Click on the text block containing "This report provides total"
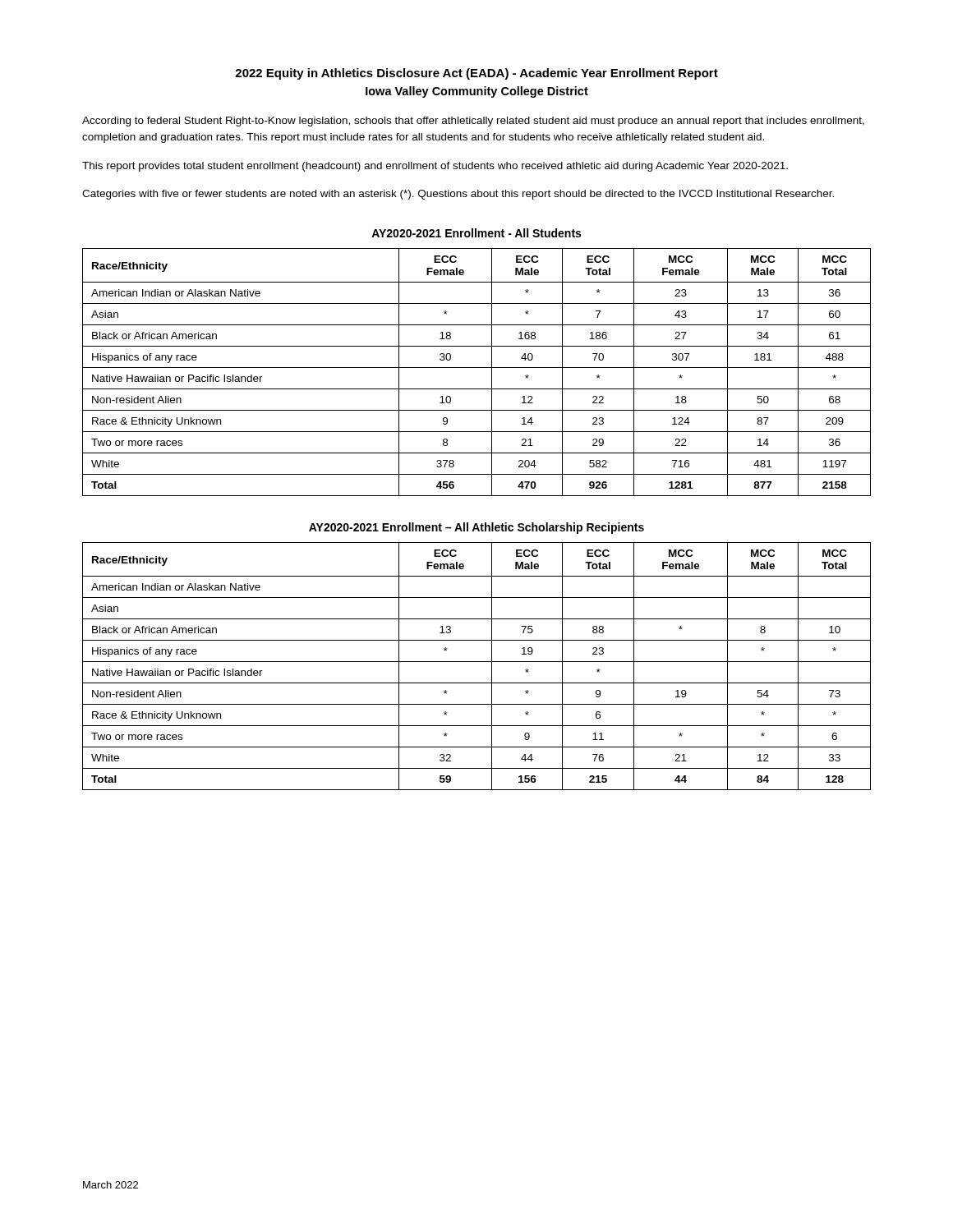 [435, 165]
